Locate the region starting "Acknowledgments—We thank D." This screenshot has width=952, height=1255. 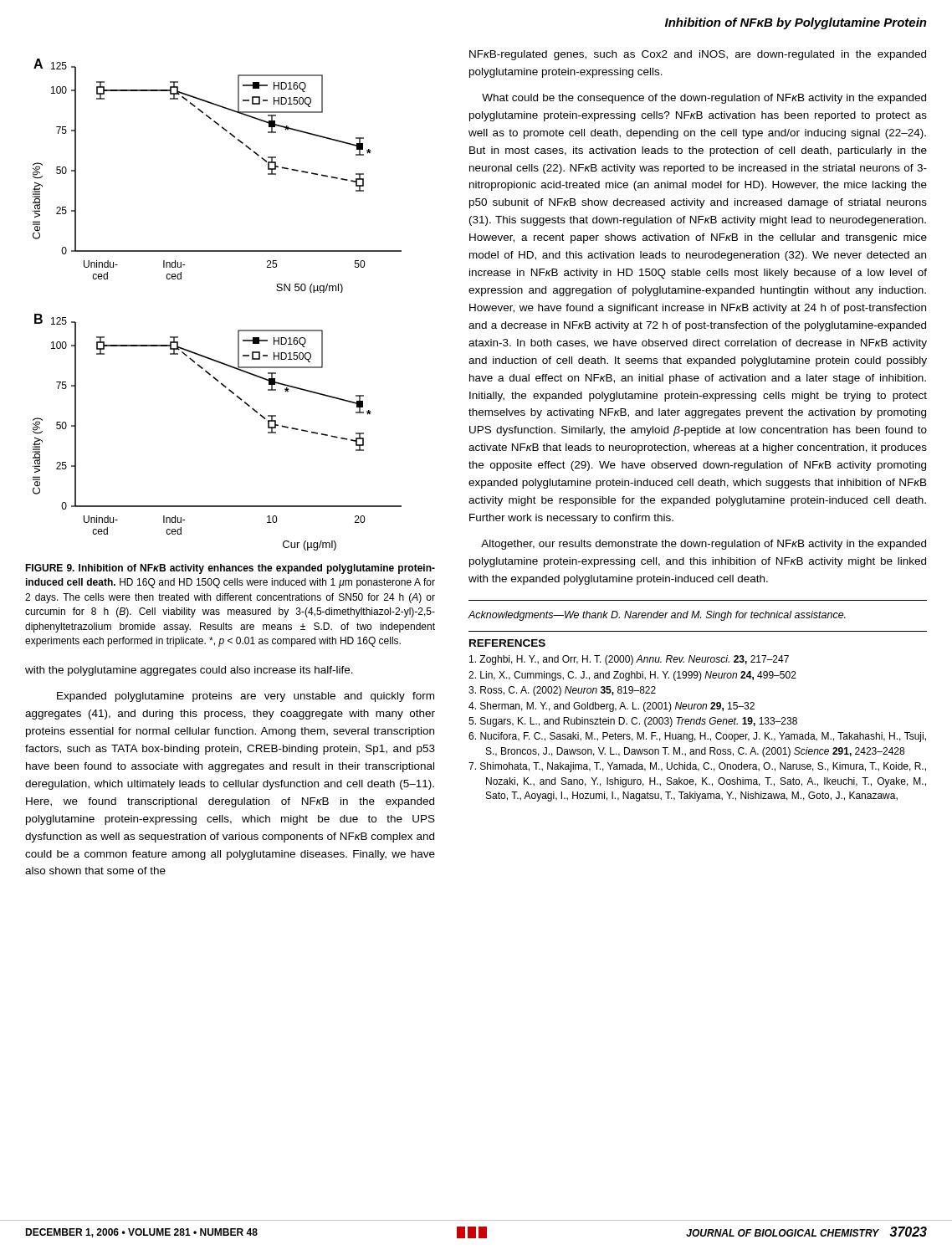coord(658,615)
